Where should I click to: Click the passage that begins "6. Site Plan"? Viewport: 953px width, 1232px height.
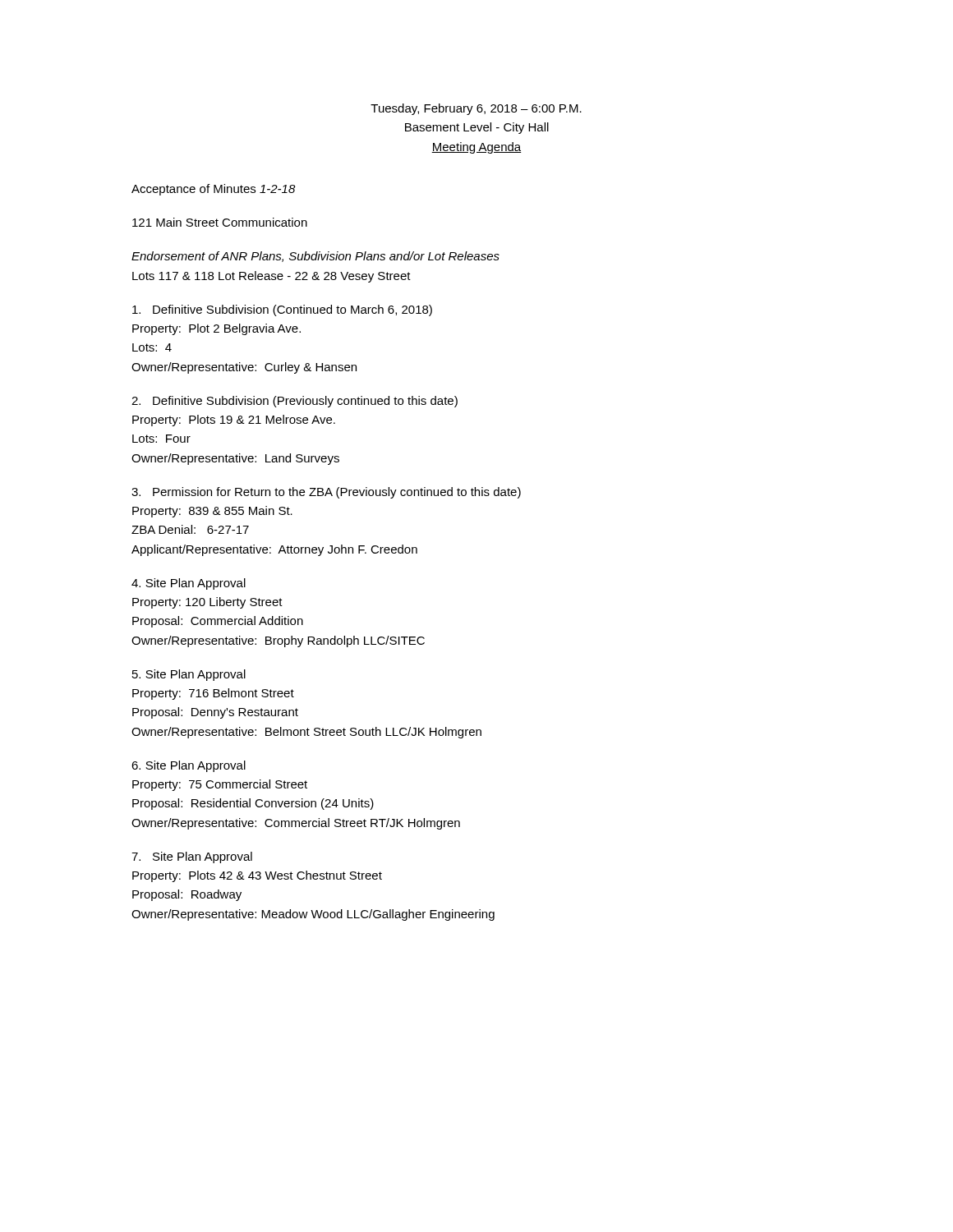tap(296, 794)
